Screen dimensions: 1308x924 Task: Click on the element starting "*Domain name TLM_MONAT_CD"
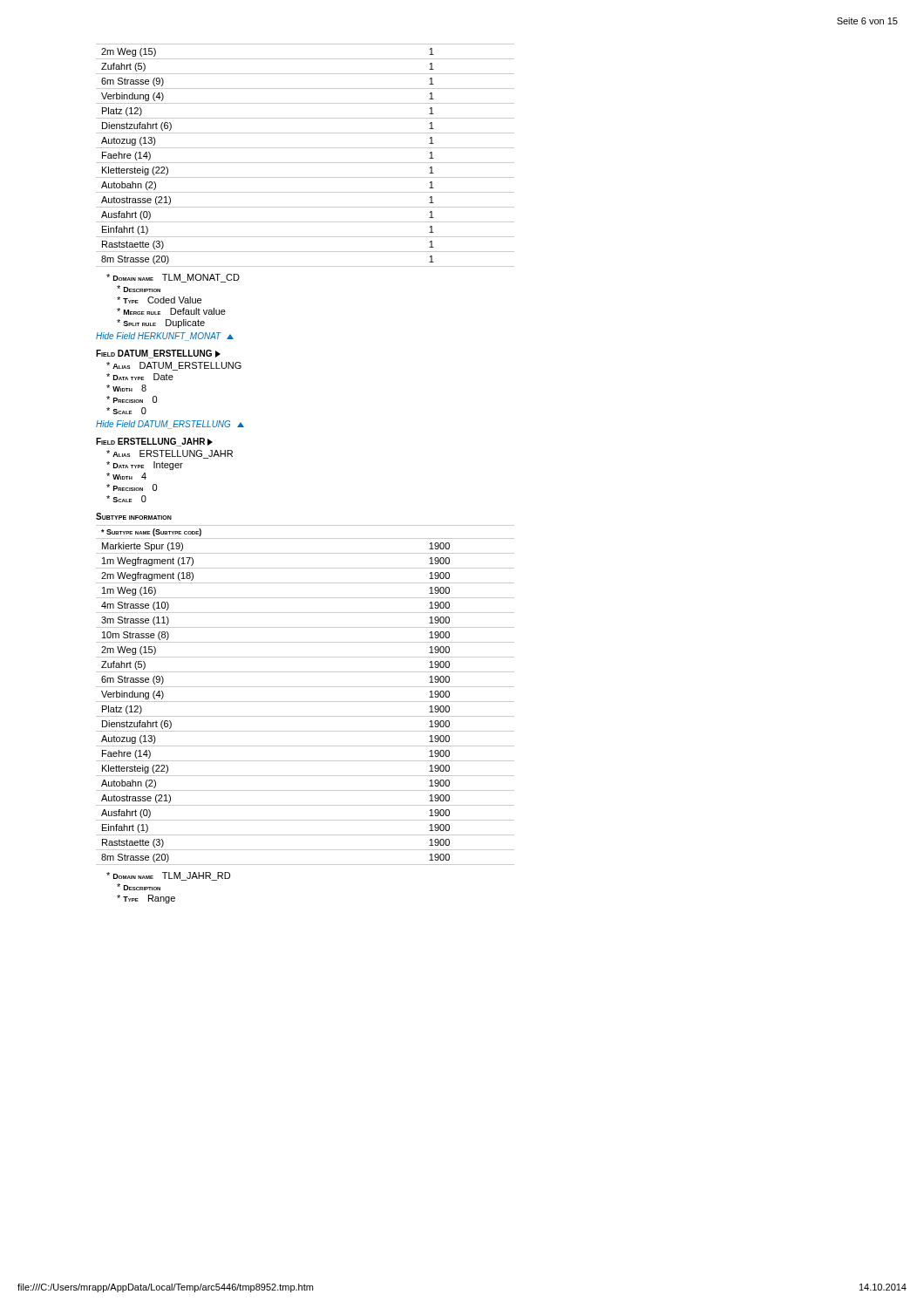point(173,277)
